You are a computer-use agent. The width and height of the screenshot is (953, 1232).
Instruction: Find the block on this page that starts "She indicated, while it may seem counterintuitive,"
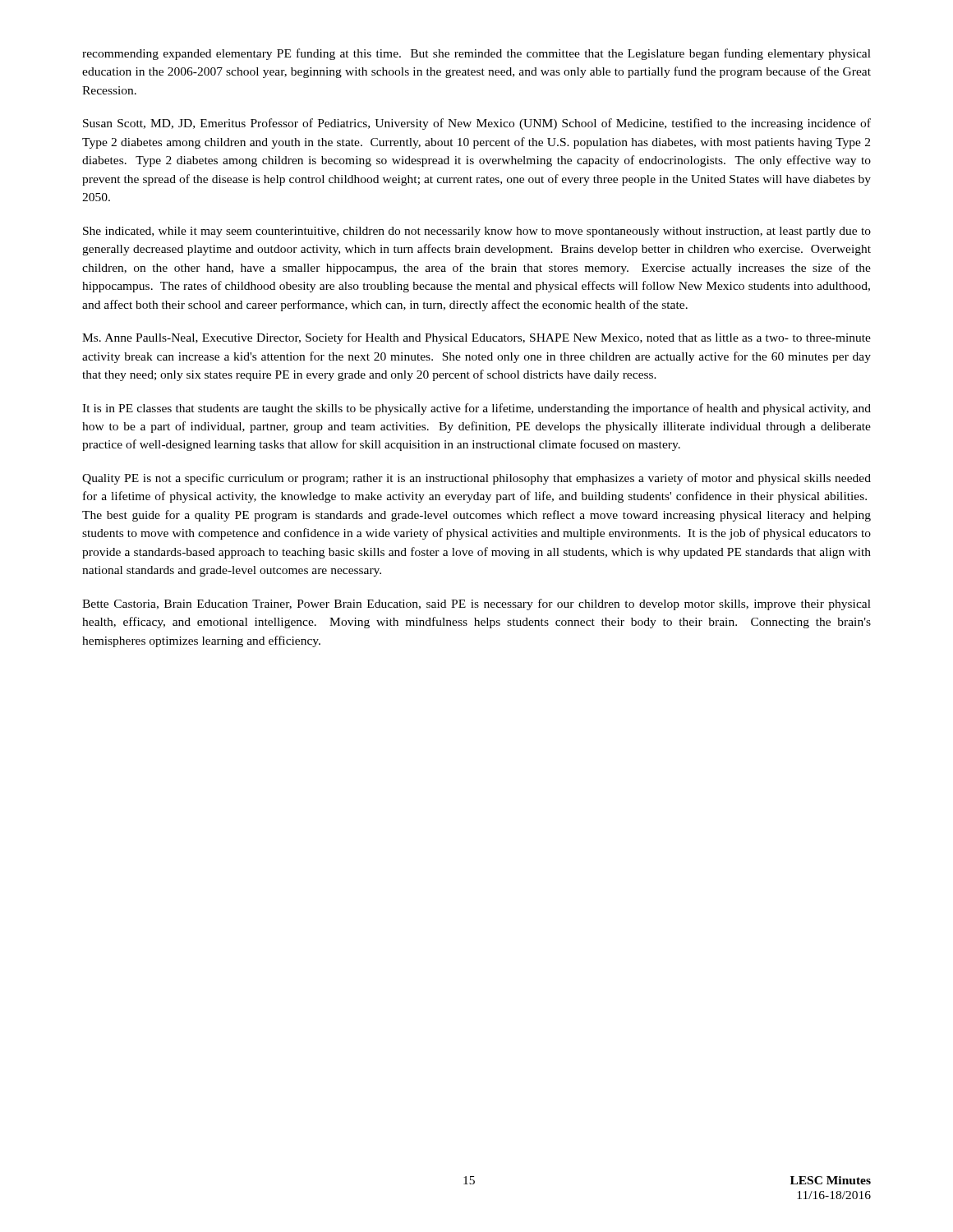476,267
